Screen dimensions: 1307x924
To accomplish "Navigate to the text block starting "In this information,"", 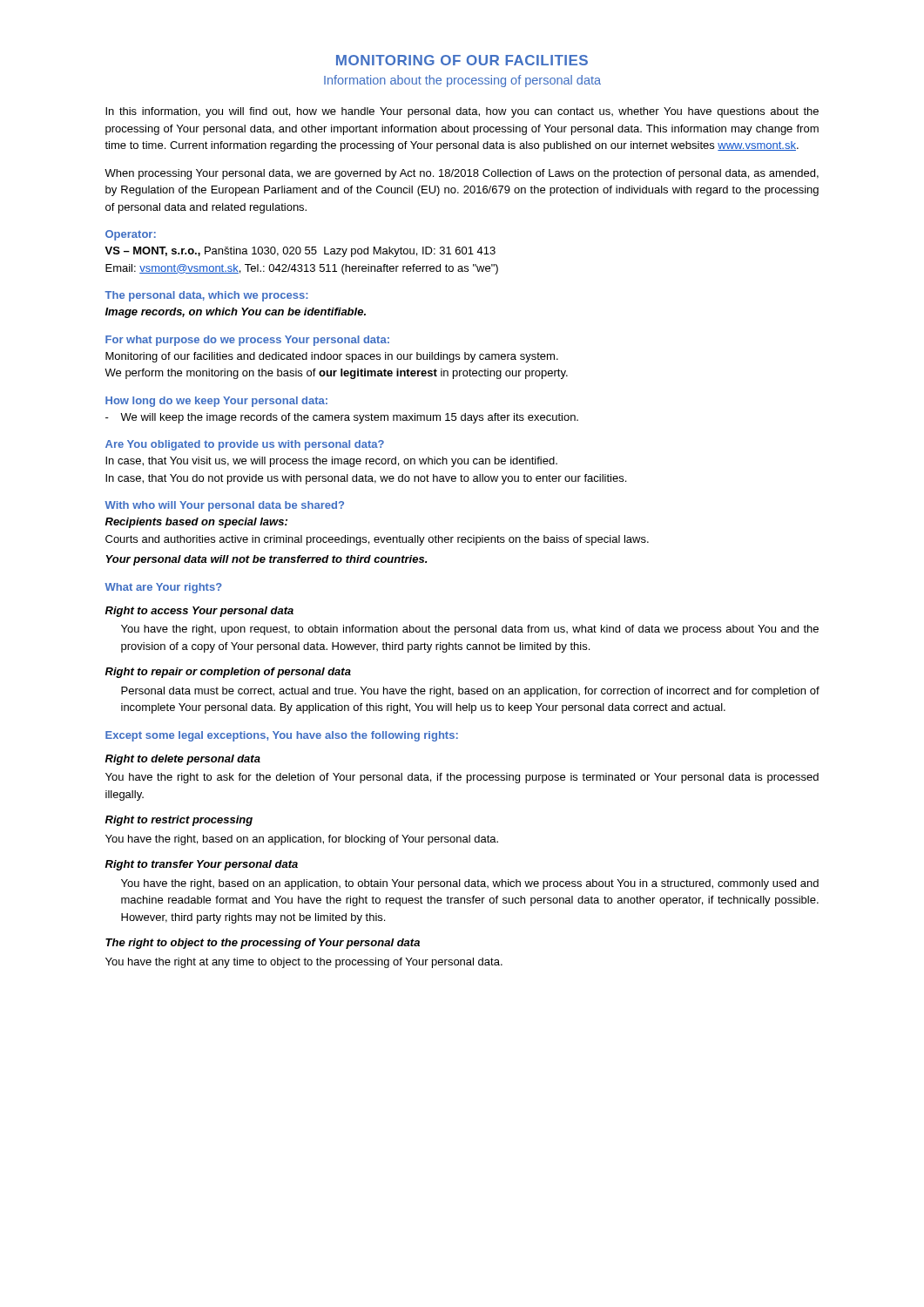I will (x=462, y=128).
